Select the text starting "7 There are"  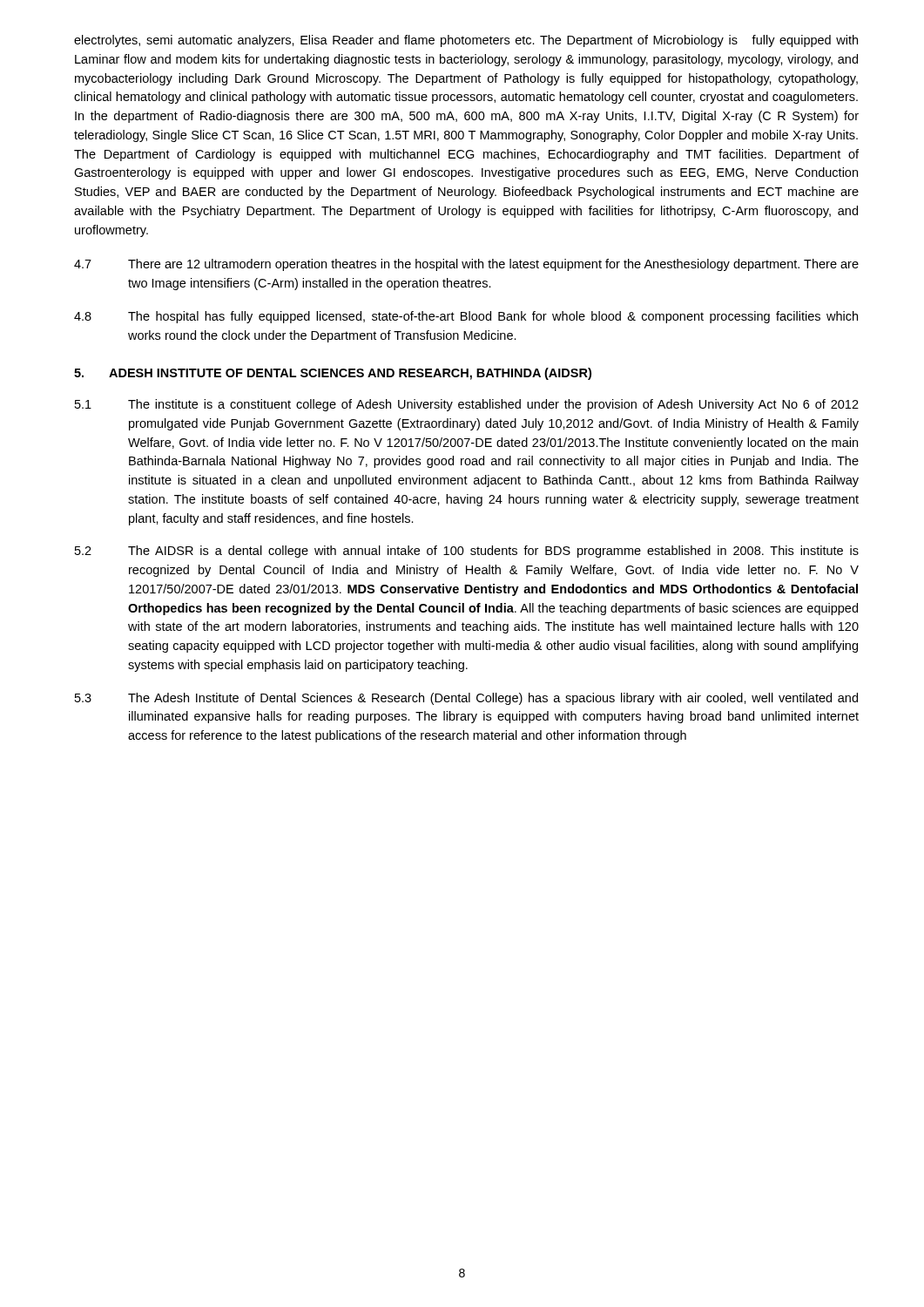[466, 274]
